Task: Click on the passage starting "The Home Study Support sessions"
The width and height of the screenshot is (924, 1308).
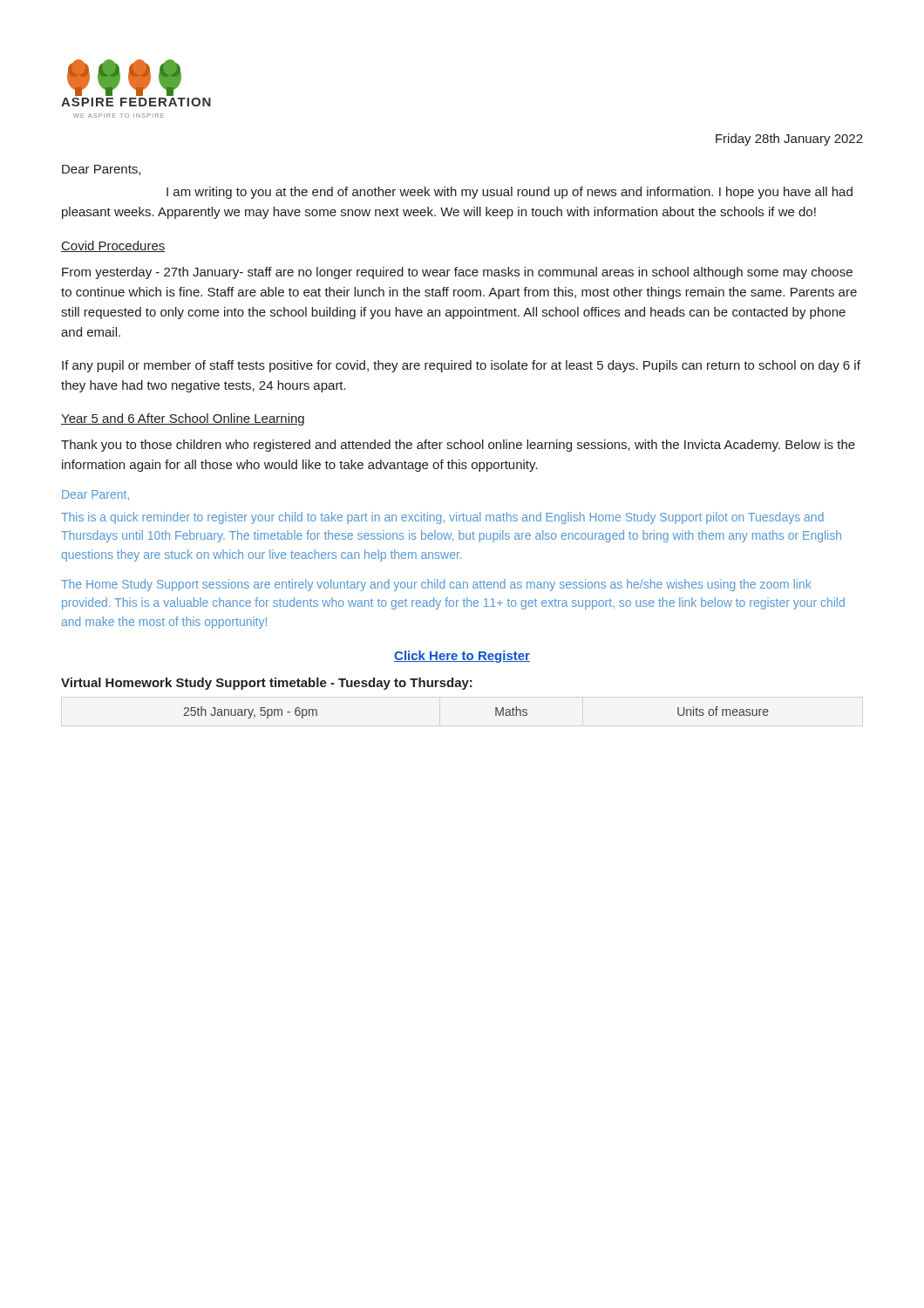Action: point(453,603)
